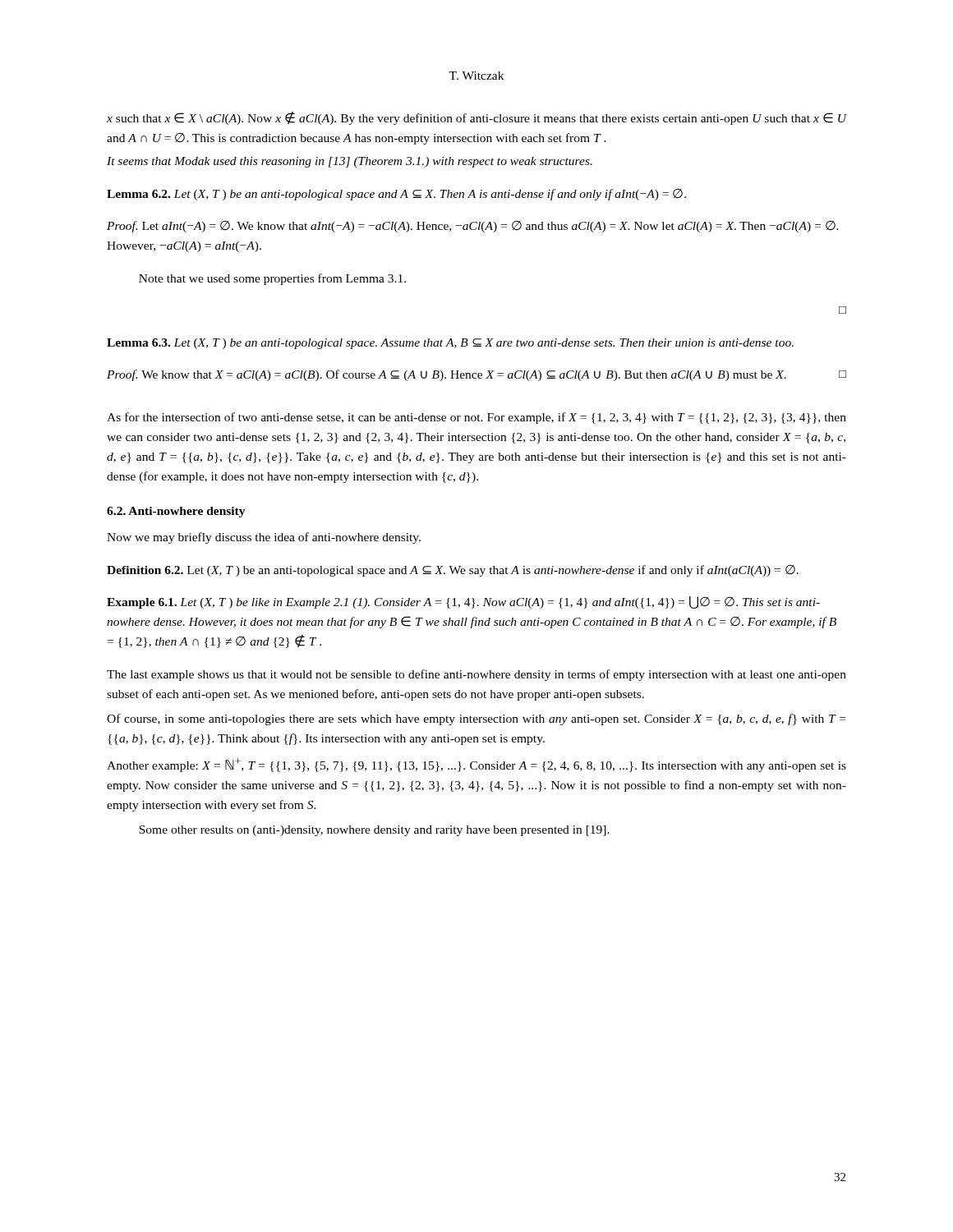This screenshot has width=953, height=1232.
Task: Click on the text block that reads "Lemma 6.3. Let (X, T ) be an"
Action: (x=476, y=342)
